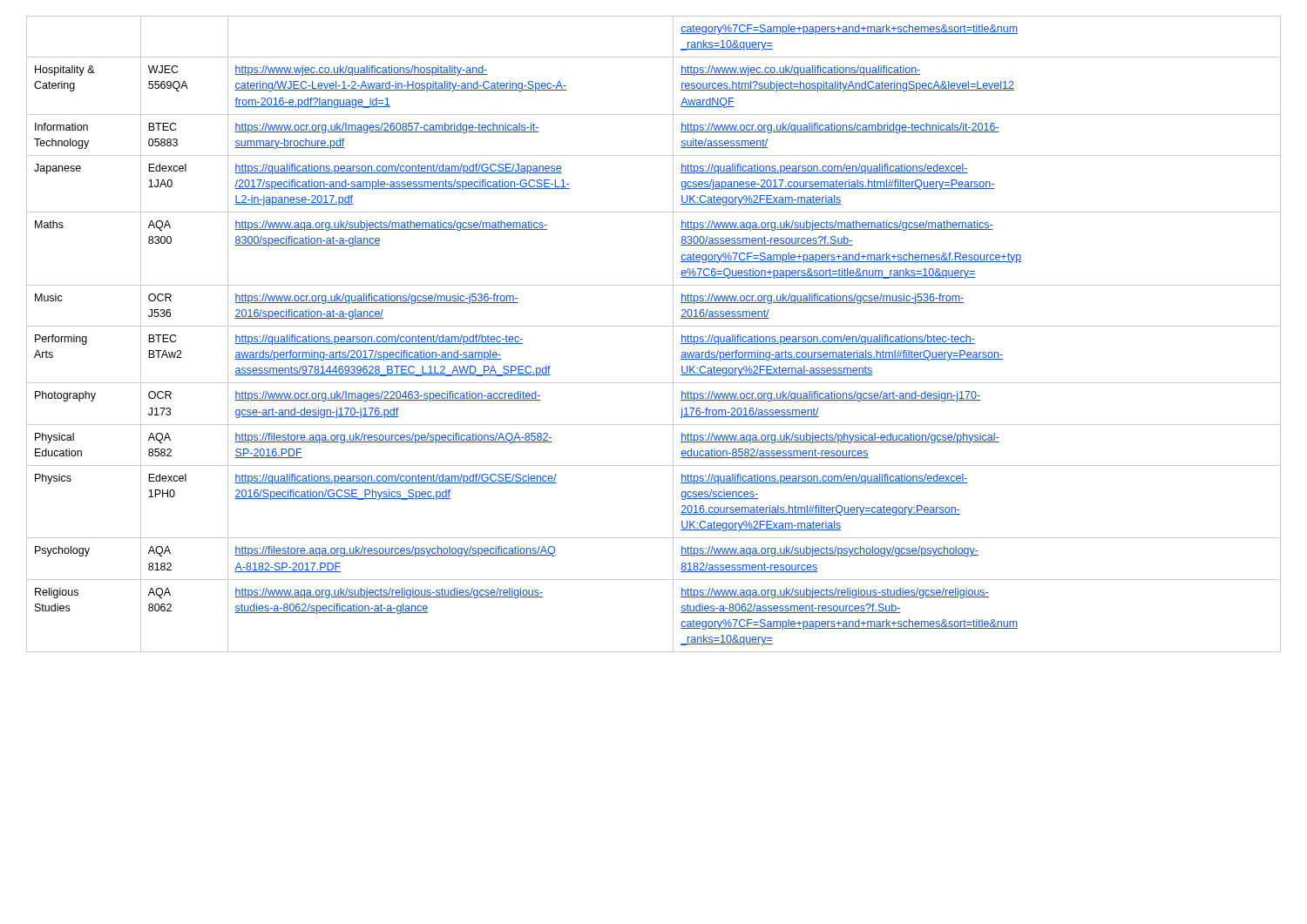Click on the table containing "Religious Studies"
This screenshot has width=1307, height=924.
click(654, 334)
